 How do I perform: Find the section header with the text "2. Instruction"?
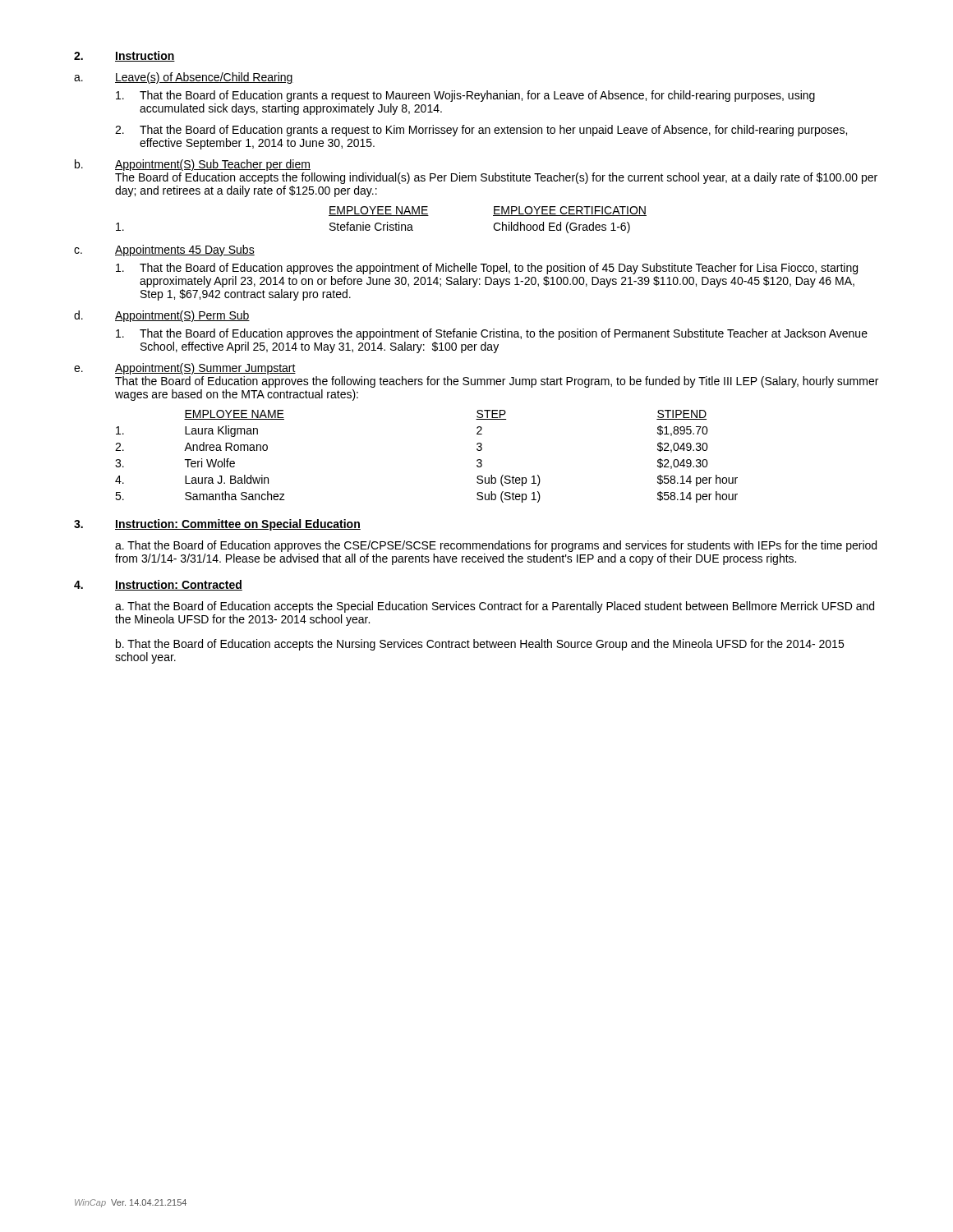point(124,56)
